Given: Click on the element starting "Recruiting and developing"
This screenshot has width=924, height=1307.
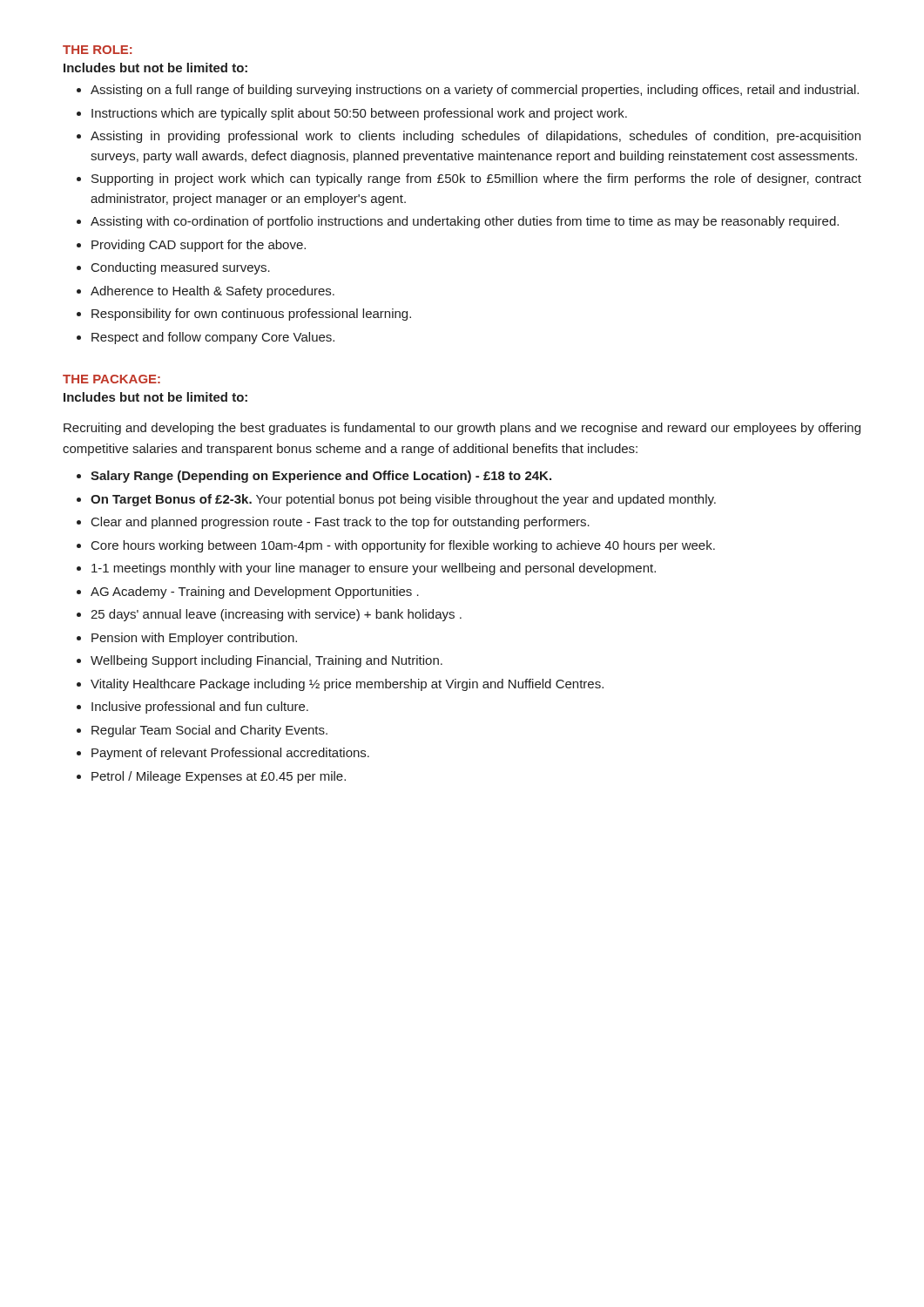Looking at the screenshot, I should pyautogui.click(x=462, y=438).
